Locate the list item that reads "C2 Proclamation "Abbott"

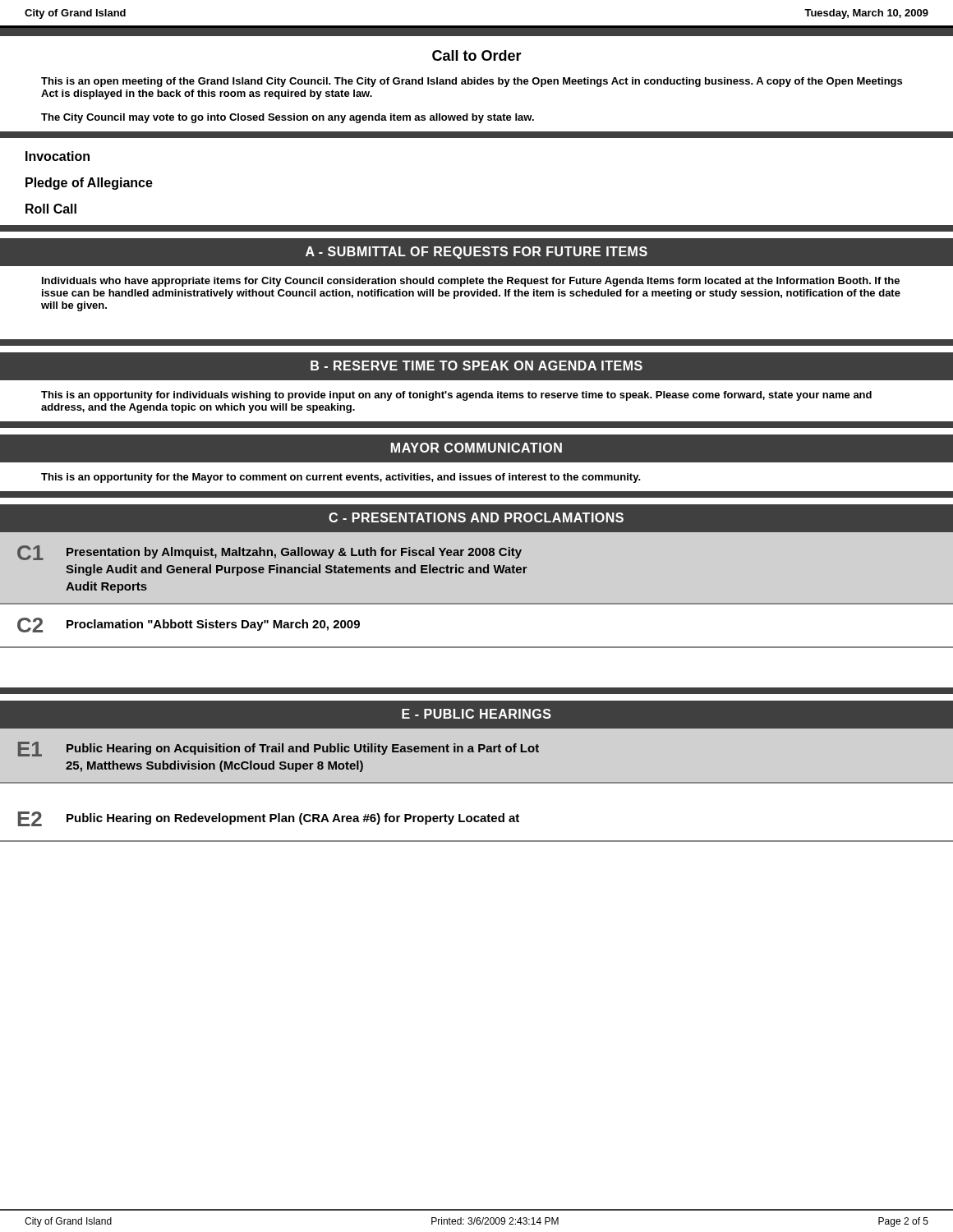click(188, 625)
